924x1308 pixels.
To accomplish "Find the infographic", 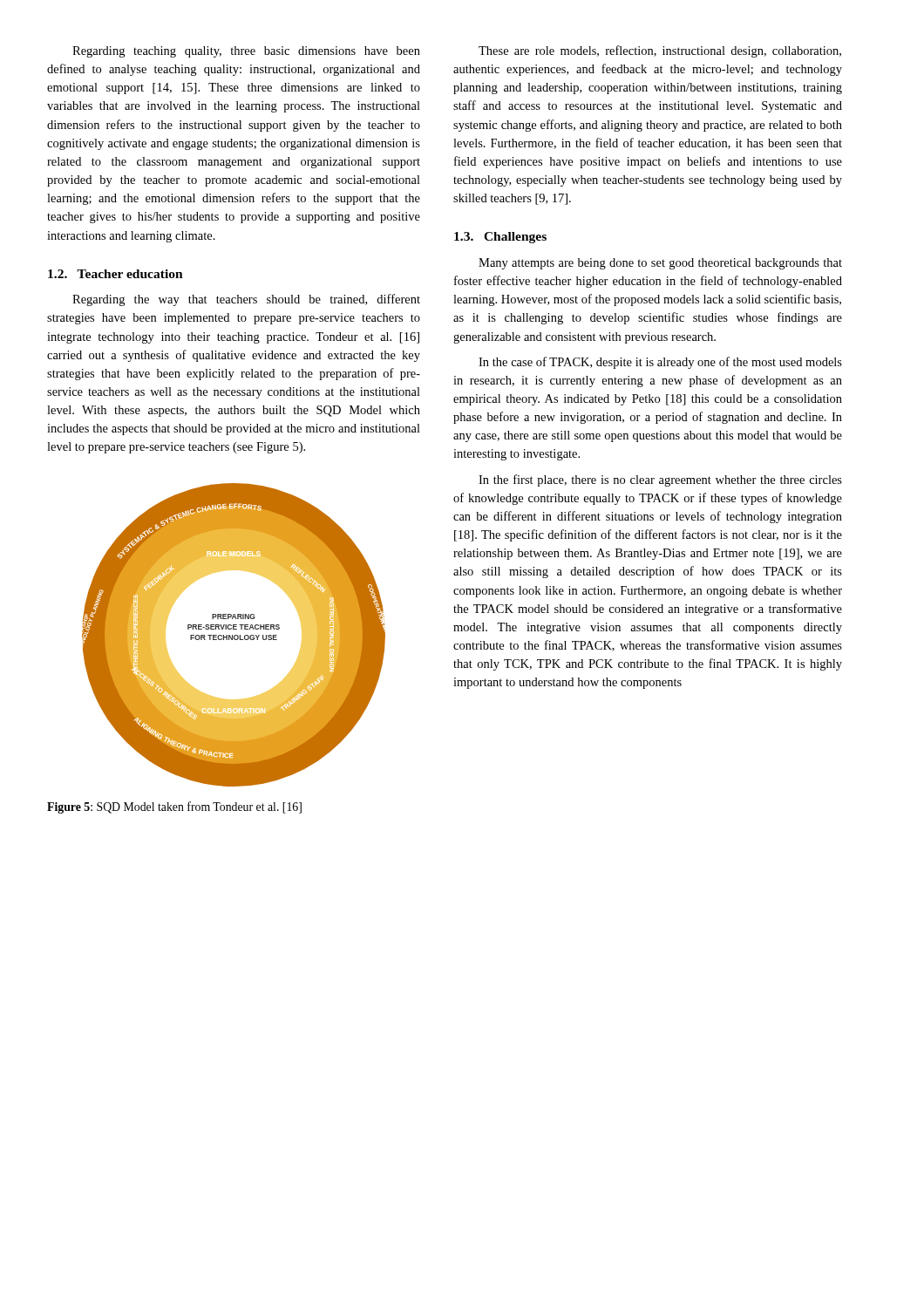I will (234, 632).
